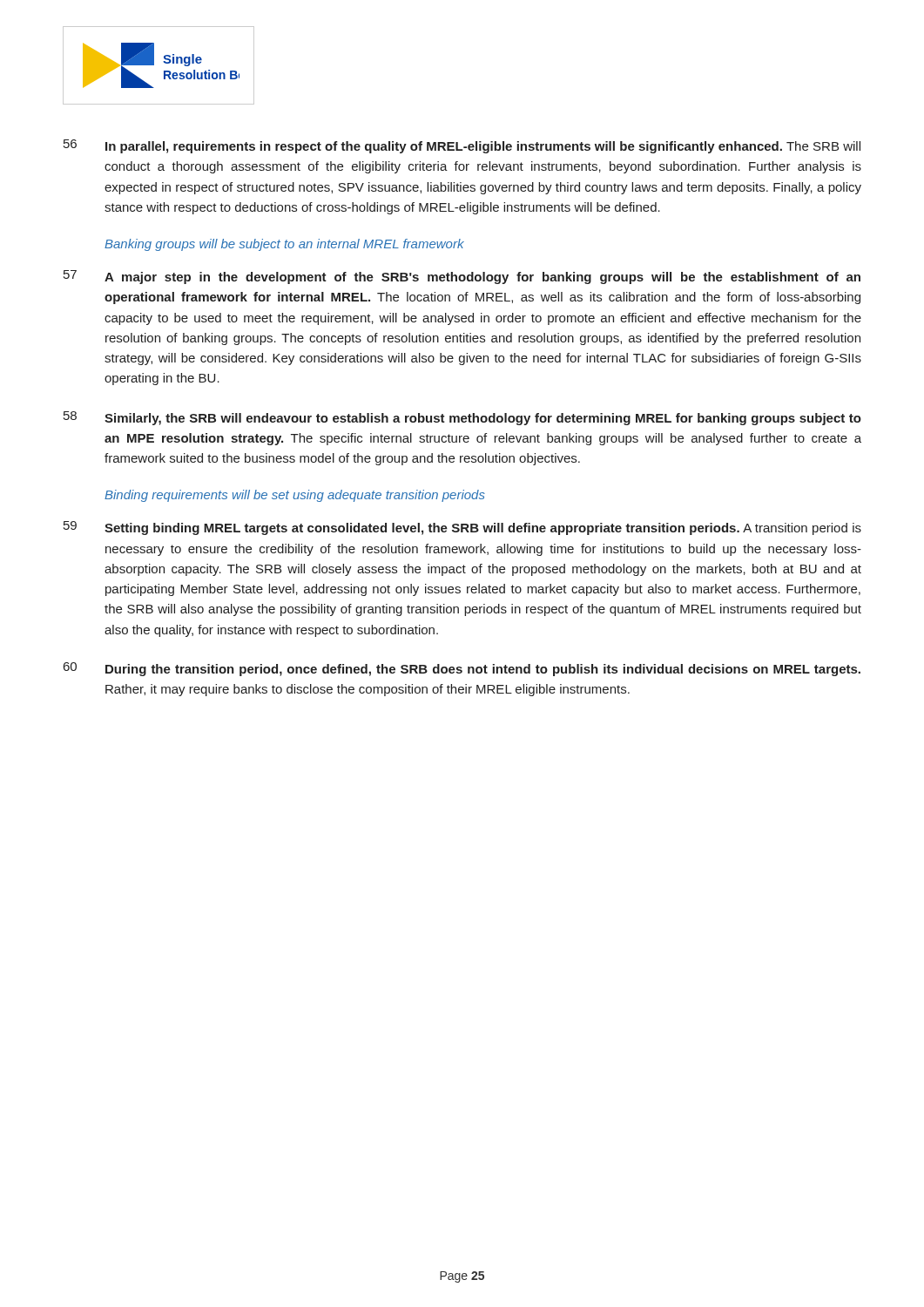Click on the block starting "Banking groups will be"
Viewport: 924px width, 1307px height.
tap(284, 244)
